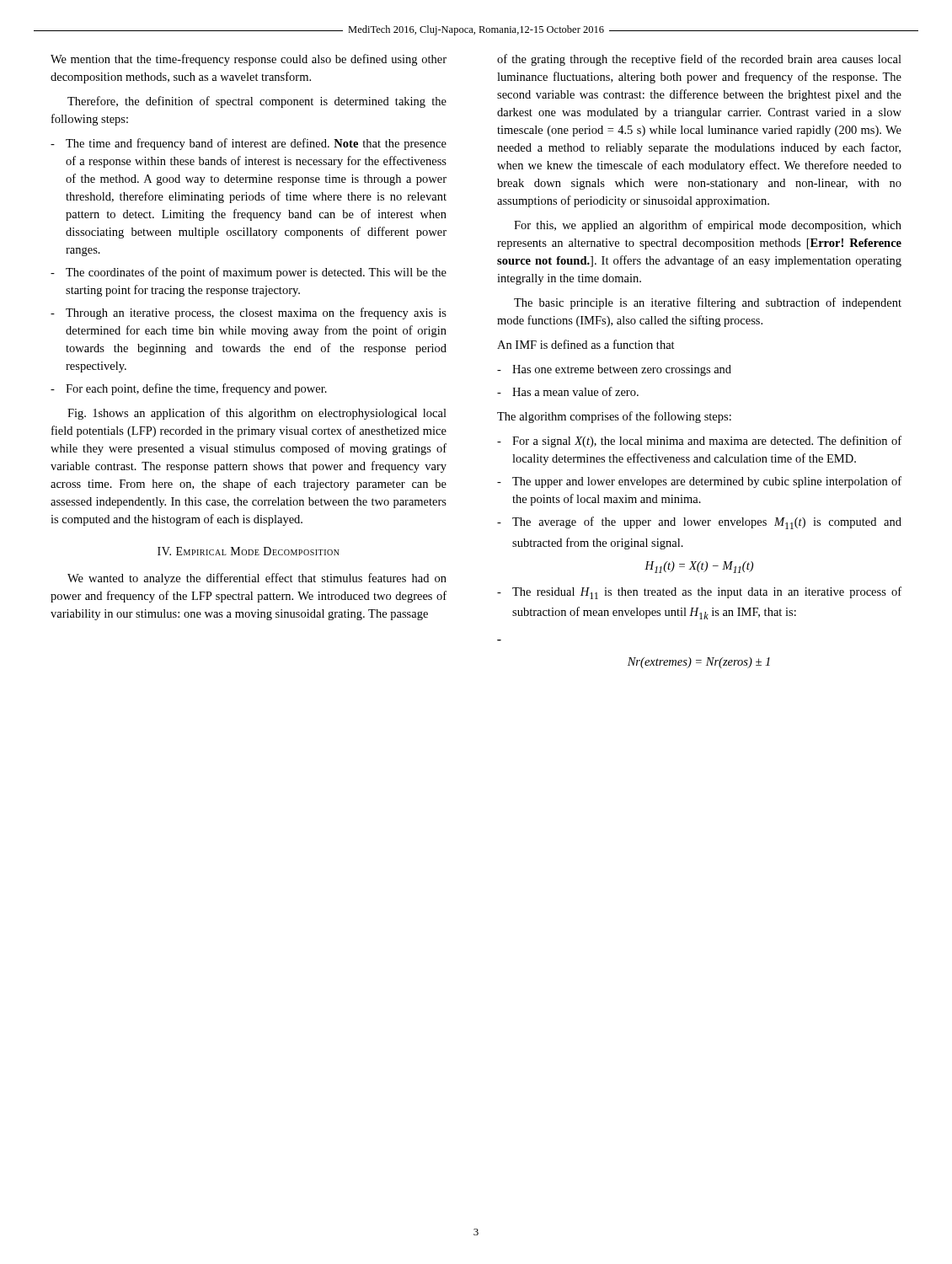Point to the block beginning "For a signal X(t), the local minima"
This screenshot has height=1264, width=952.
coord(707,450)
